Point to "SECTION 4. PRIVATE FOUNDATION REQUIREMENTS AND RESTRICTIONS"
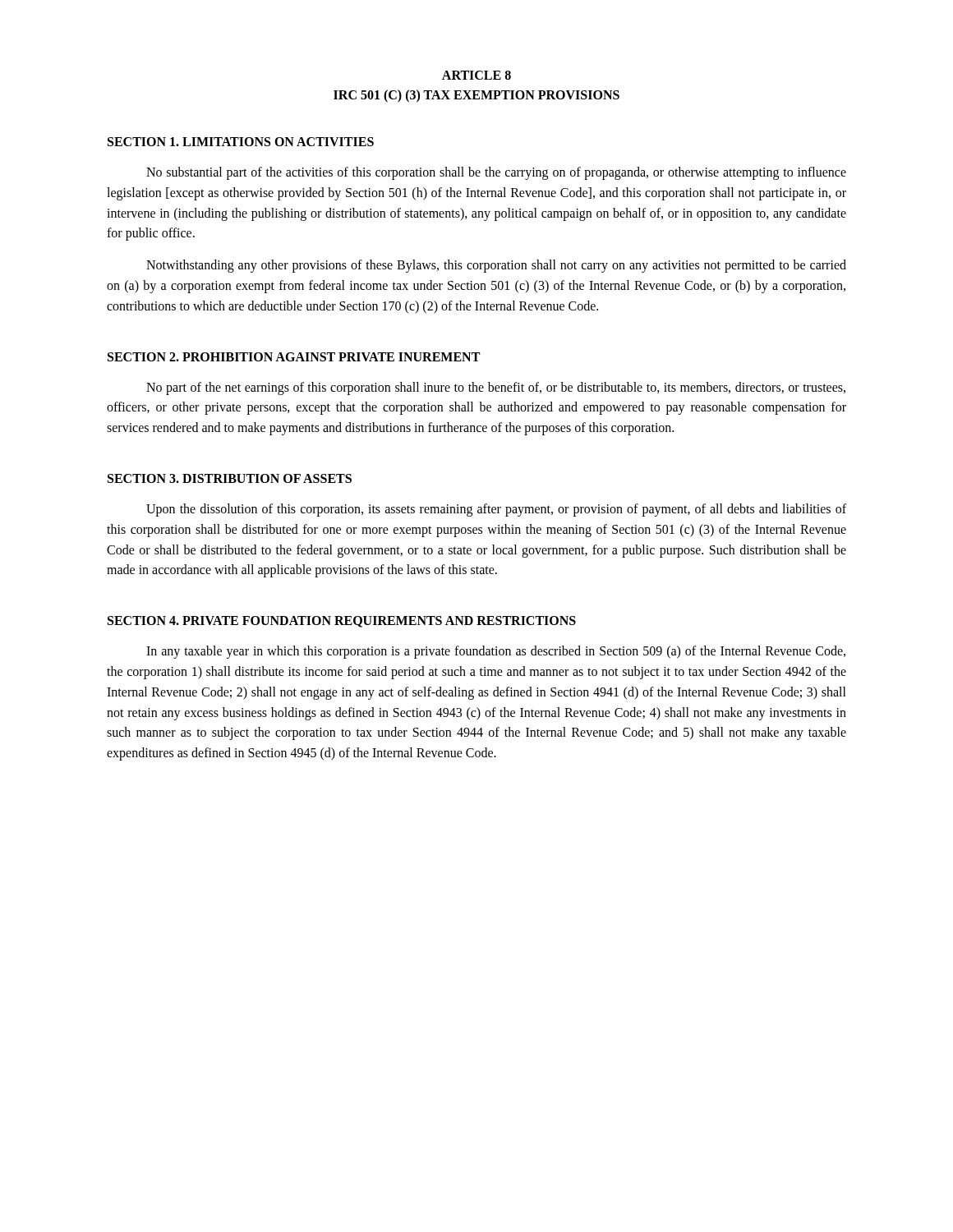This screenshot has width=953, height=1232. pos(341,621)
